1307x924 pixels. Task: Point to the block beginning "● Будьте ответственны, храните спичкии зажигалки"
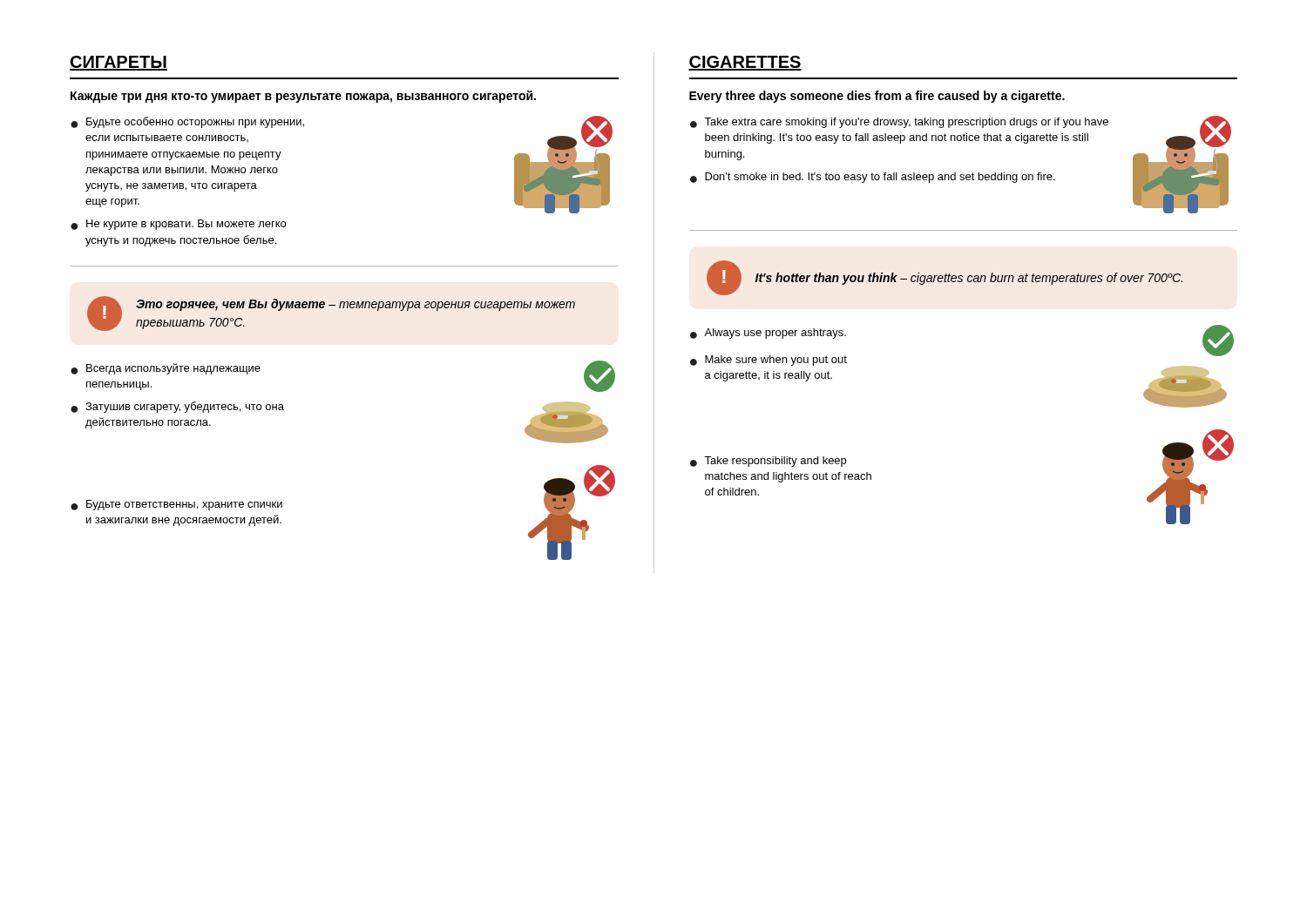coord(176,512)
